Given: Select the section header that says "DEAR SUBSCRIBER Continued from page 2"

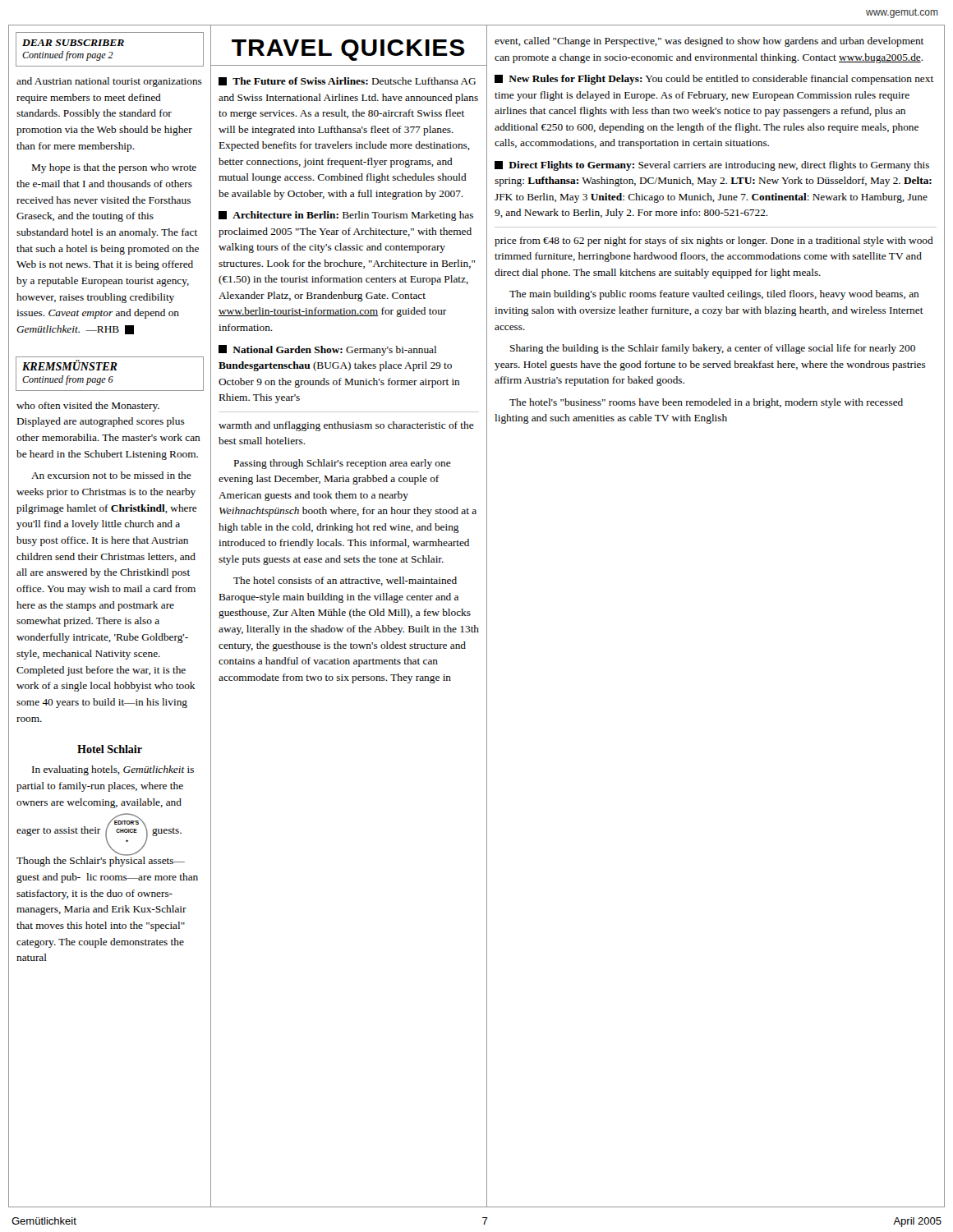Looking at the screenshot, I should [110, 49].
